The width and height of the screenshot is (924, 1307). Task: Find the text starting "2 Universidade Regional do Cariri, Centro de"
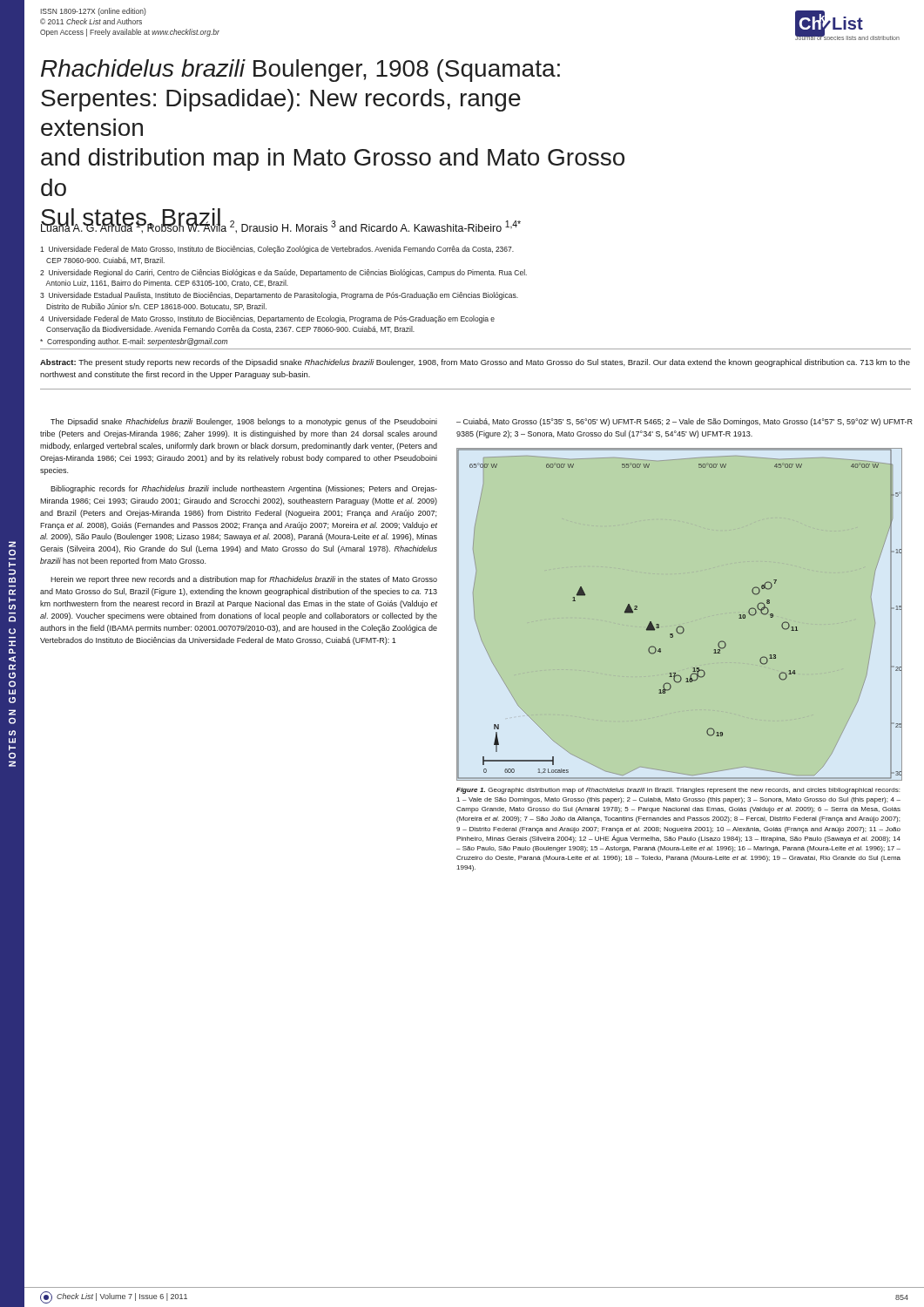(284, 278)
